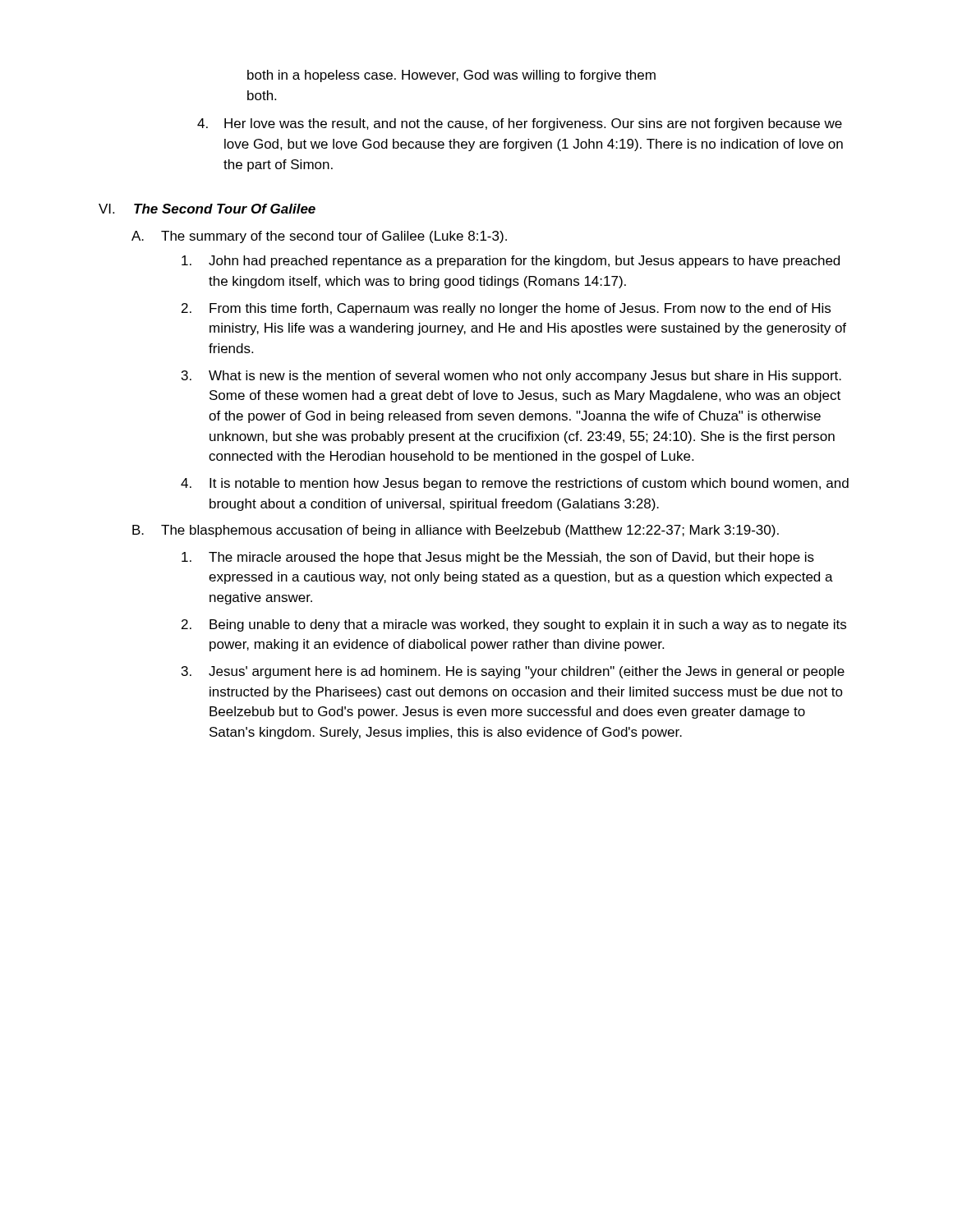This screenshot has height=1232, width=953.
Task: Navigate to the text starting "4. It is notable to mention how Jesus"
Action: (x=518, y=494)
